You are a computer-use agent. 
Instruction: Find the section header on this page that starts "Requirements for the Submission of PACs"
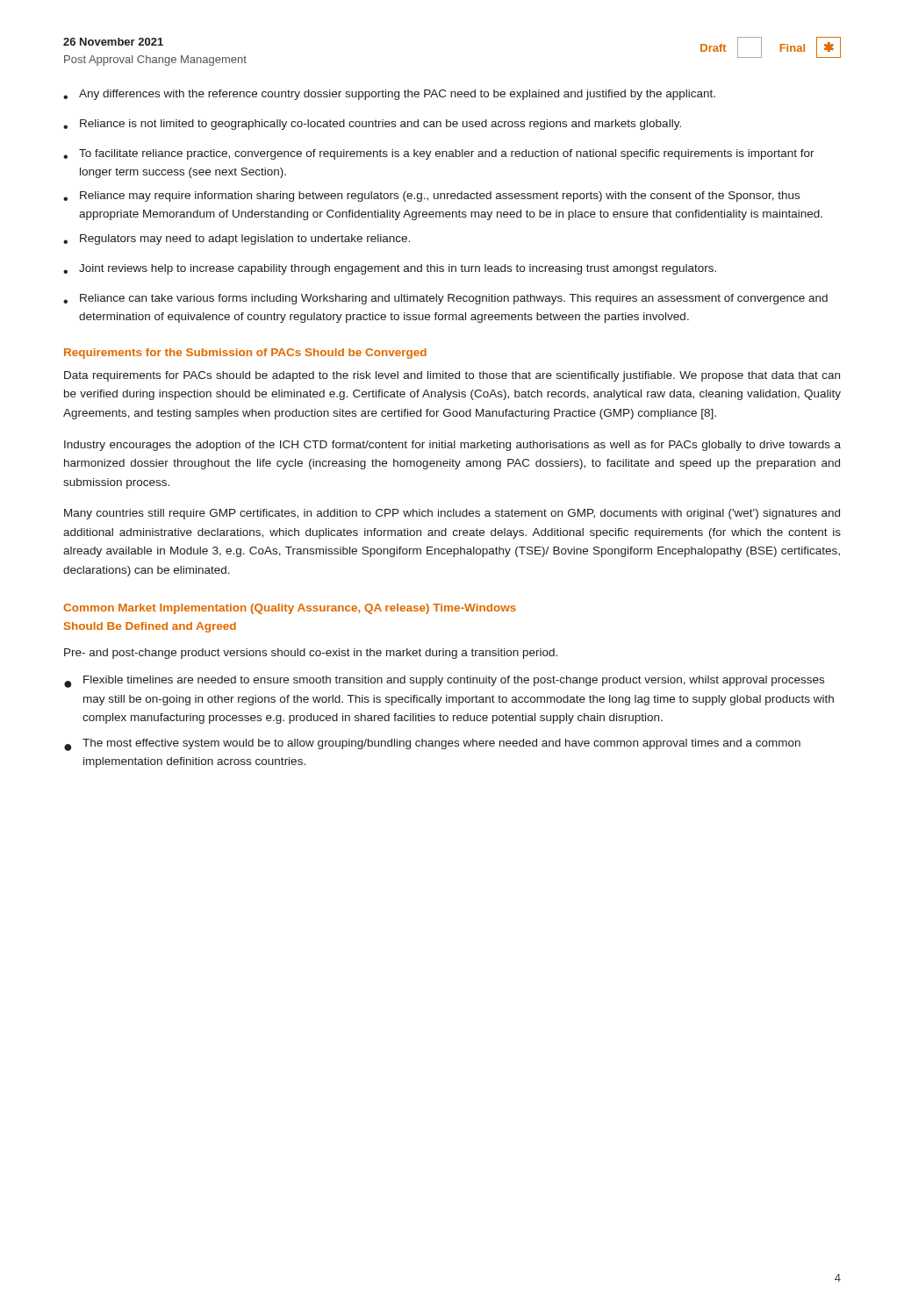[245, 352]
